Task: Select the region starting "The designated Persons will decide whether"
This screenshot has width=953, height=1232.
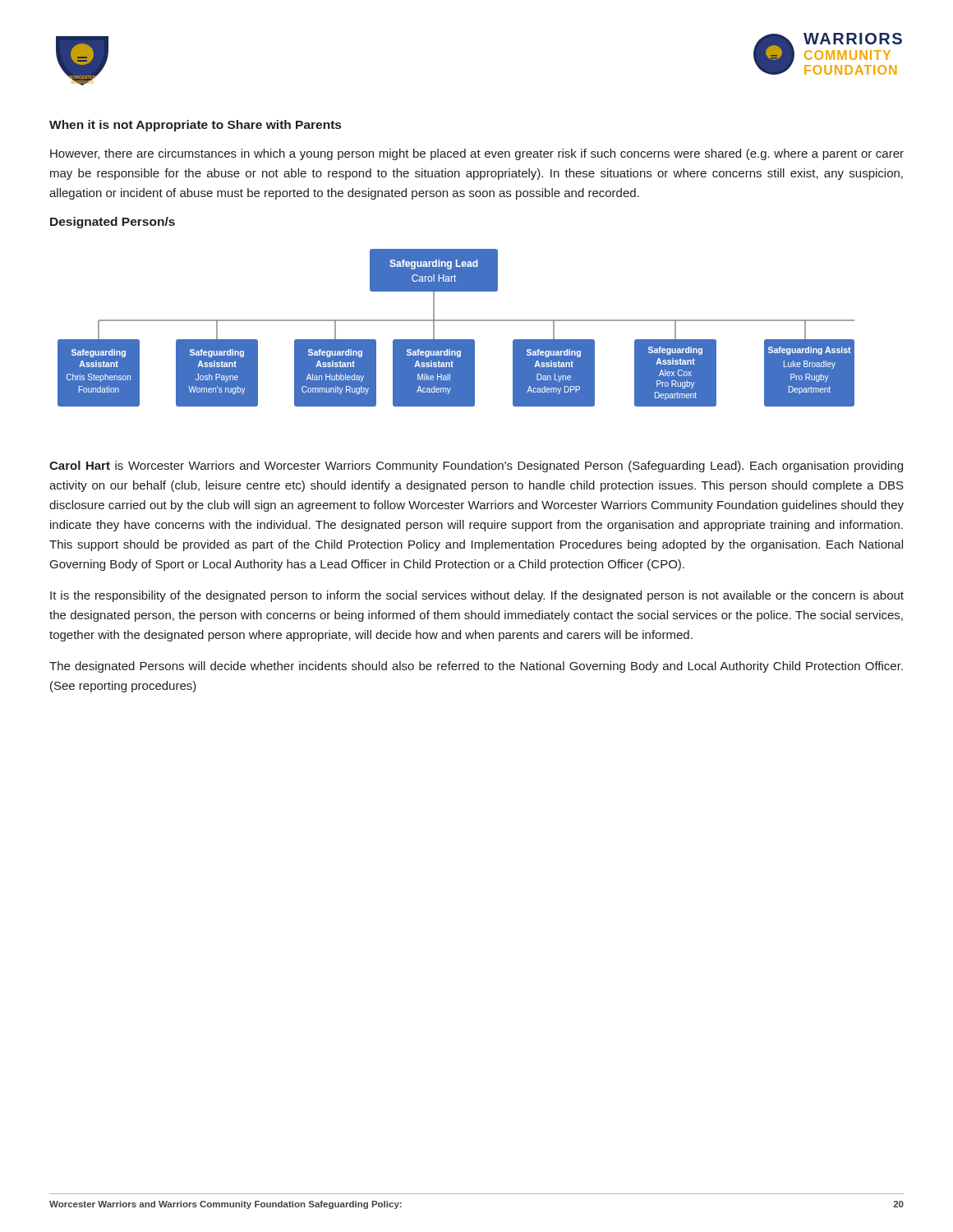Action: 476,676
